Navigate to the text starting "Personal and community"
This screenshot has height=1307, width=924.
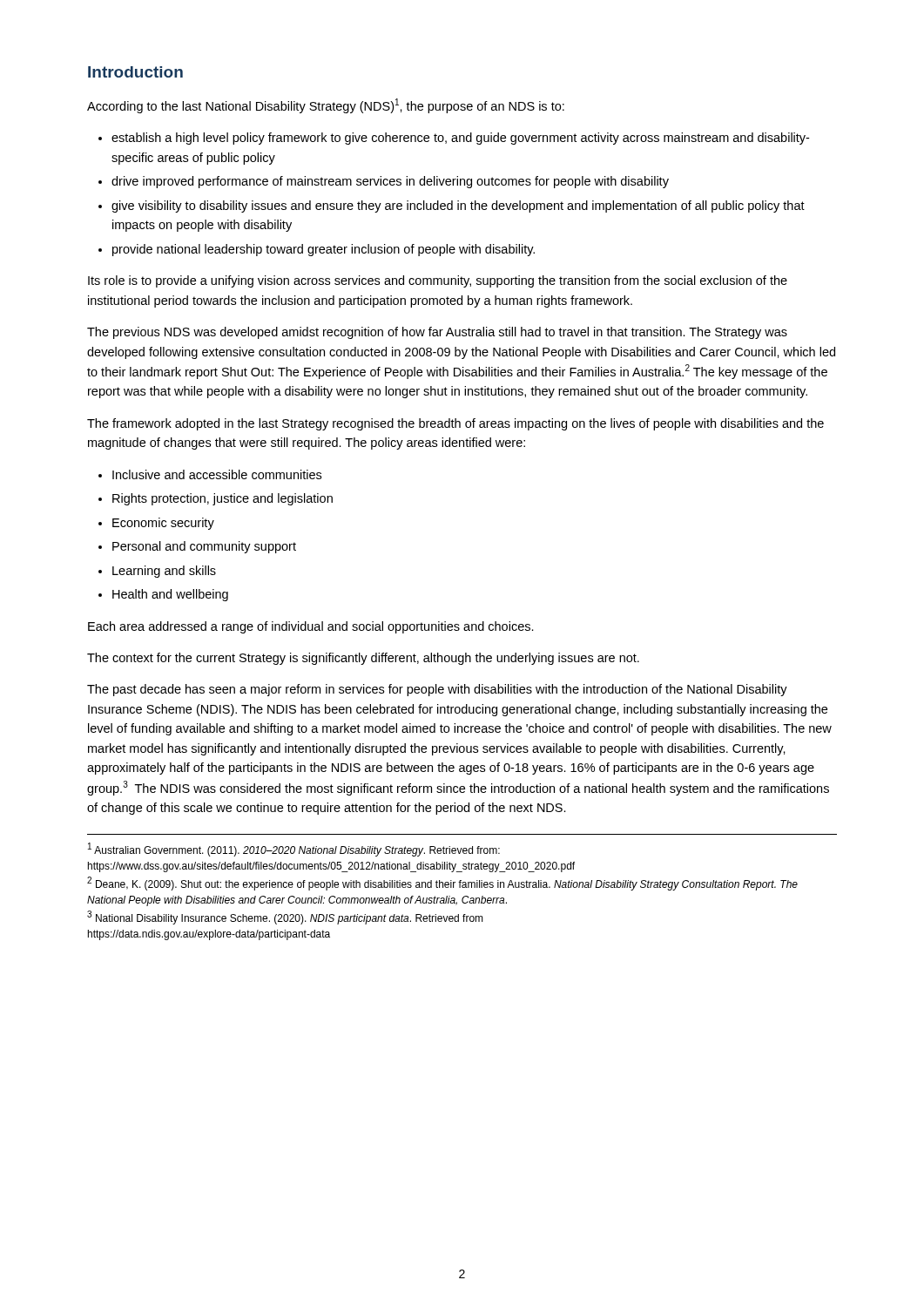[204, 546]
